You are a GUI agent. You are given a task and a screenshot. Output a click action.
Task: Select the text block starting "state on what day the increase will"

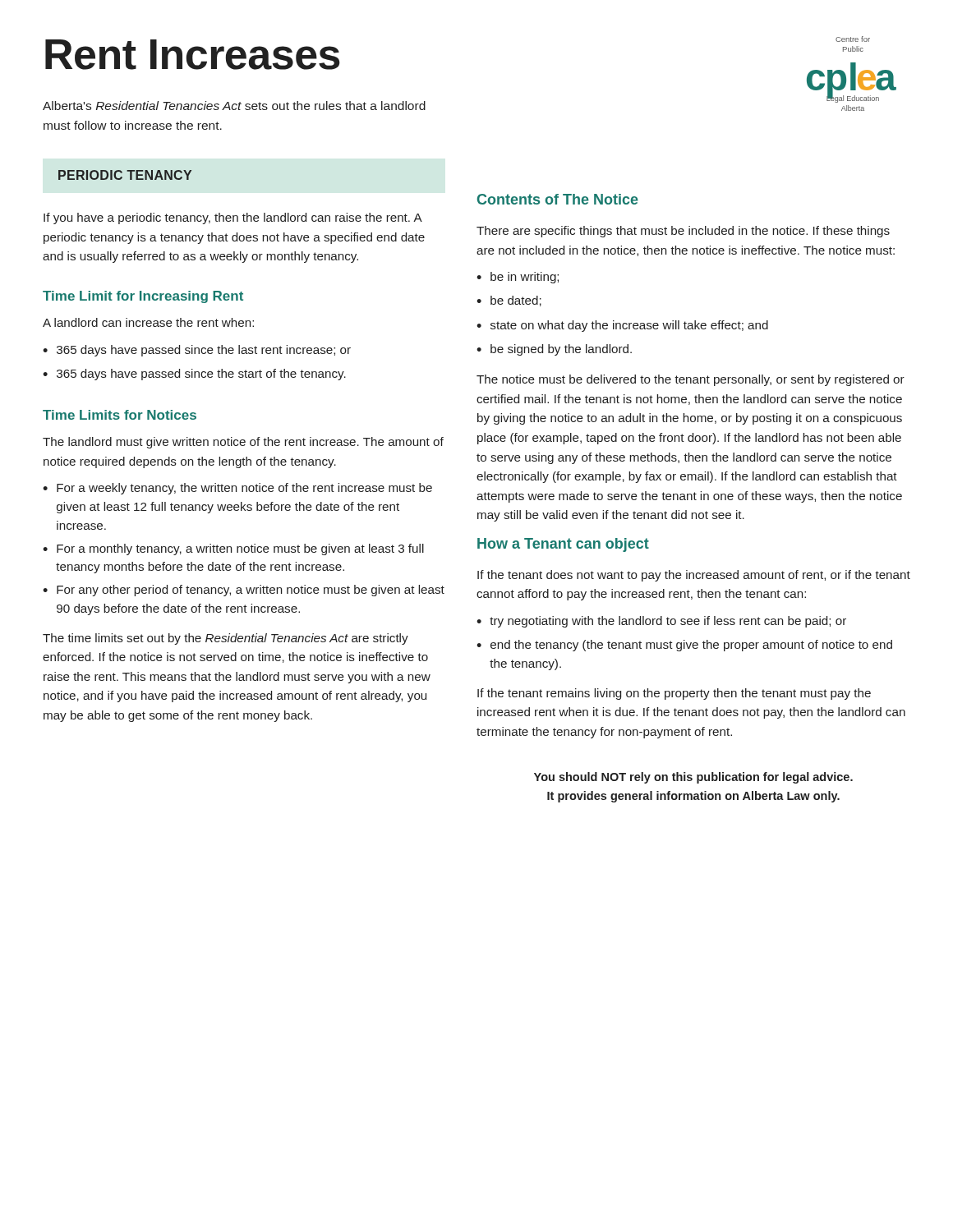pyautogui.click(x=629, y=325)
